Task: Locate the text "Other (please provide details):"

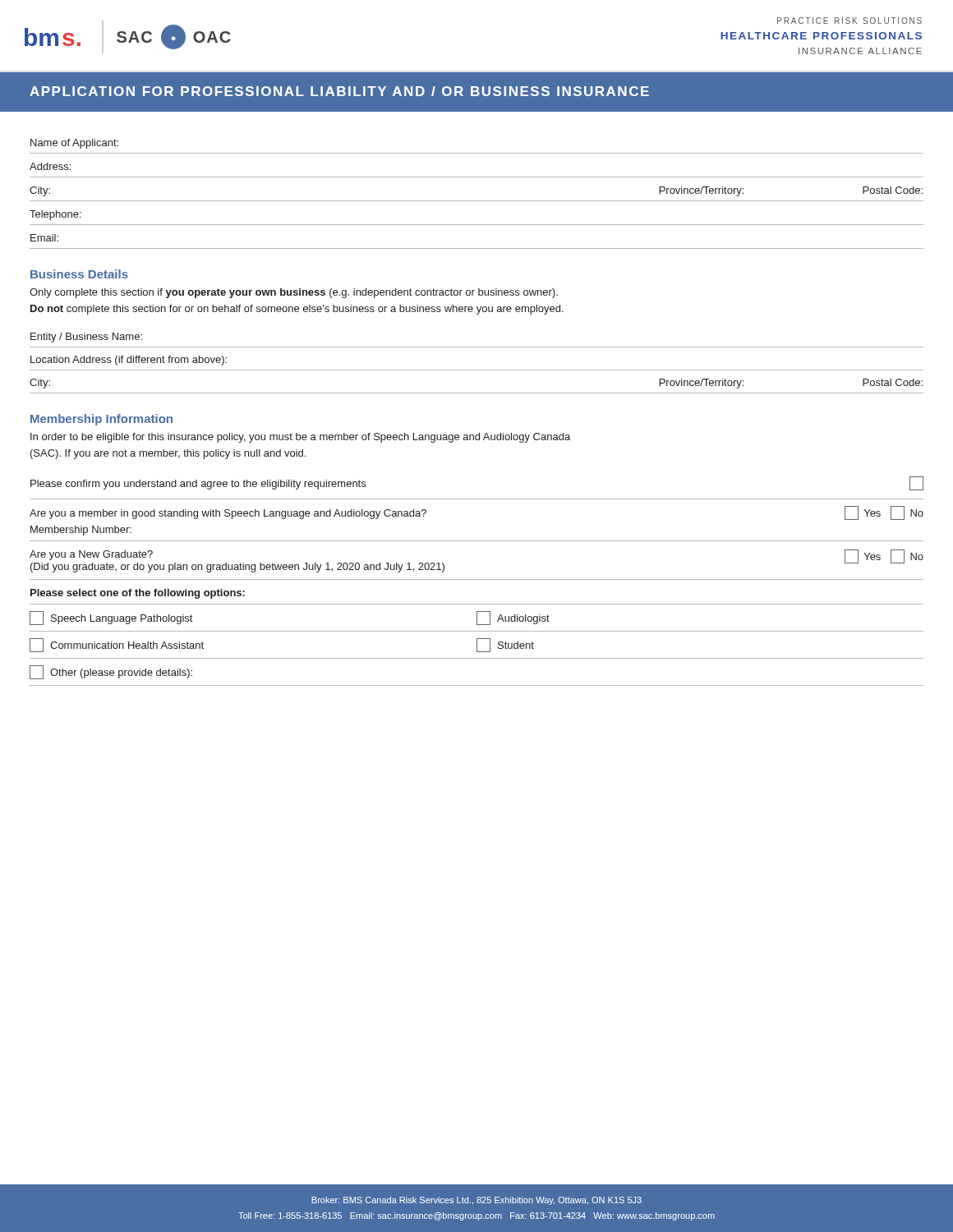Action: [111, 672]
